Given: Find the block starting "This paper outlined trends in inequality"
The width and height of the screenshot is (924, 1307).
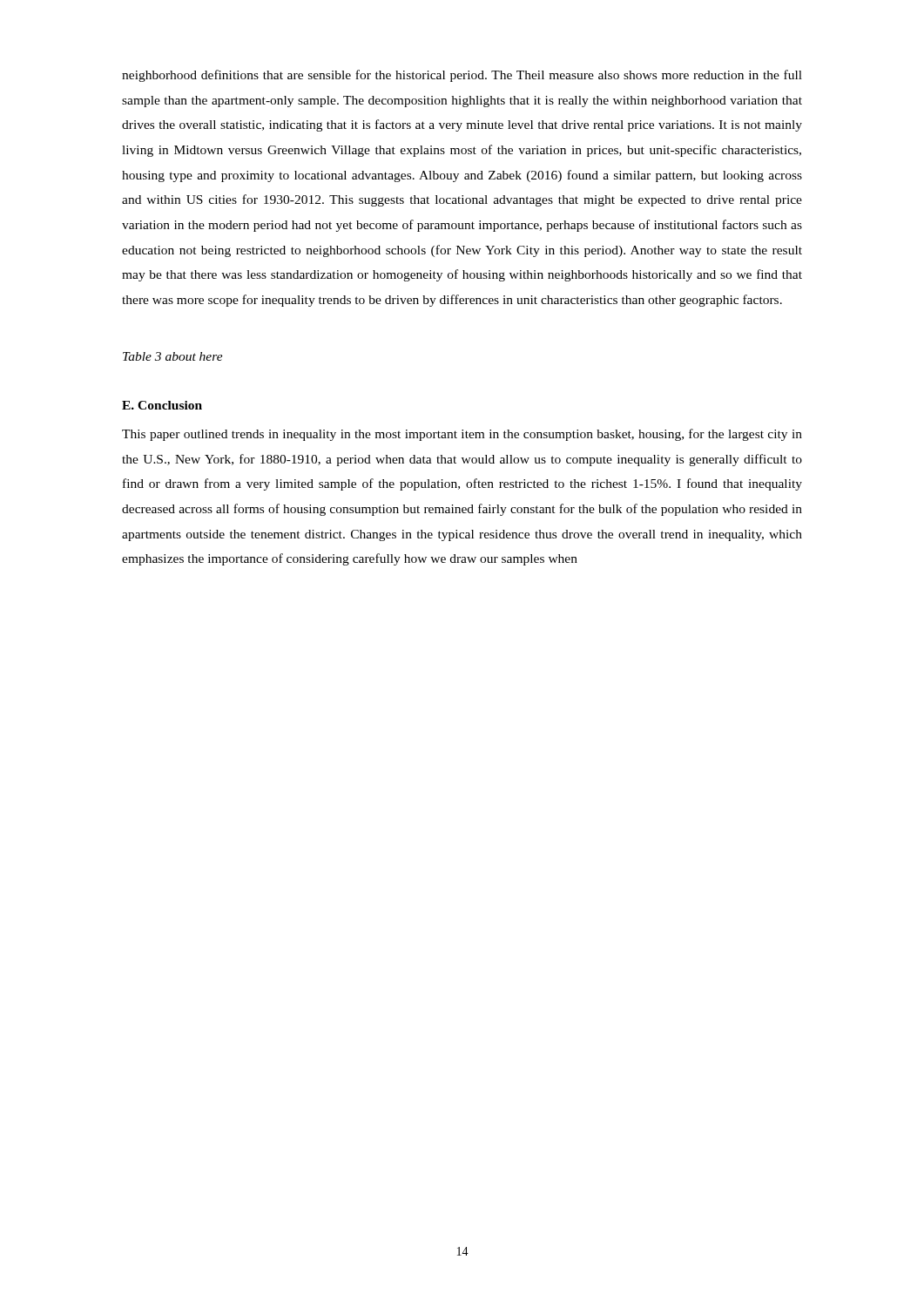Looking at the screenshot, I should (x=462, y=496).
